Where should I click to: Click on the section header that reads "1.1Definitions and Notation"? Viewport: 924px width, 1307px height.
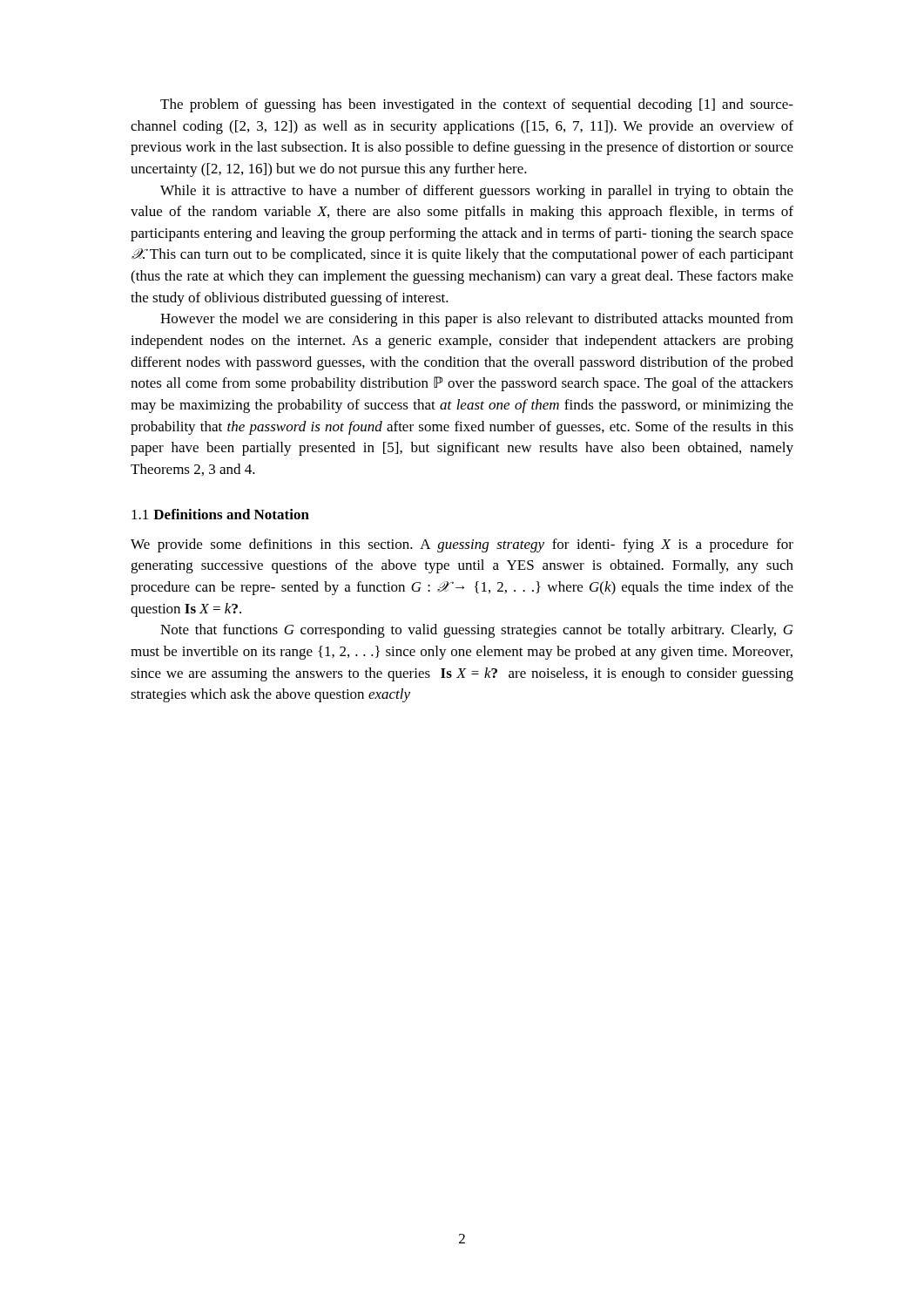click(x=220, y=514)
